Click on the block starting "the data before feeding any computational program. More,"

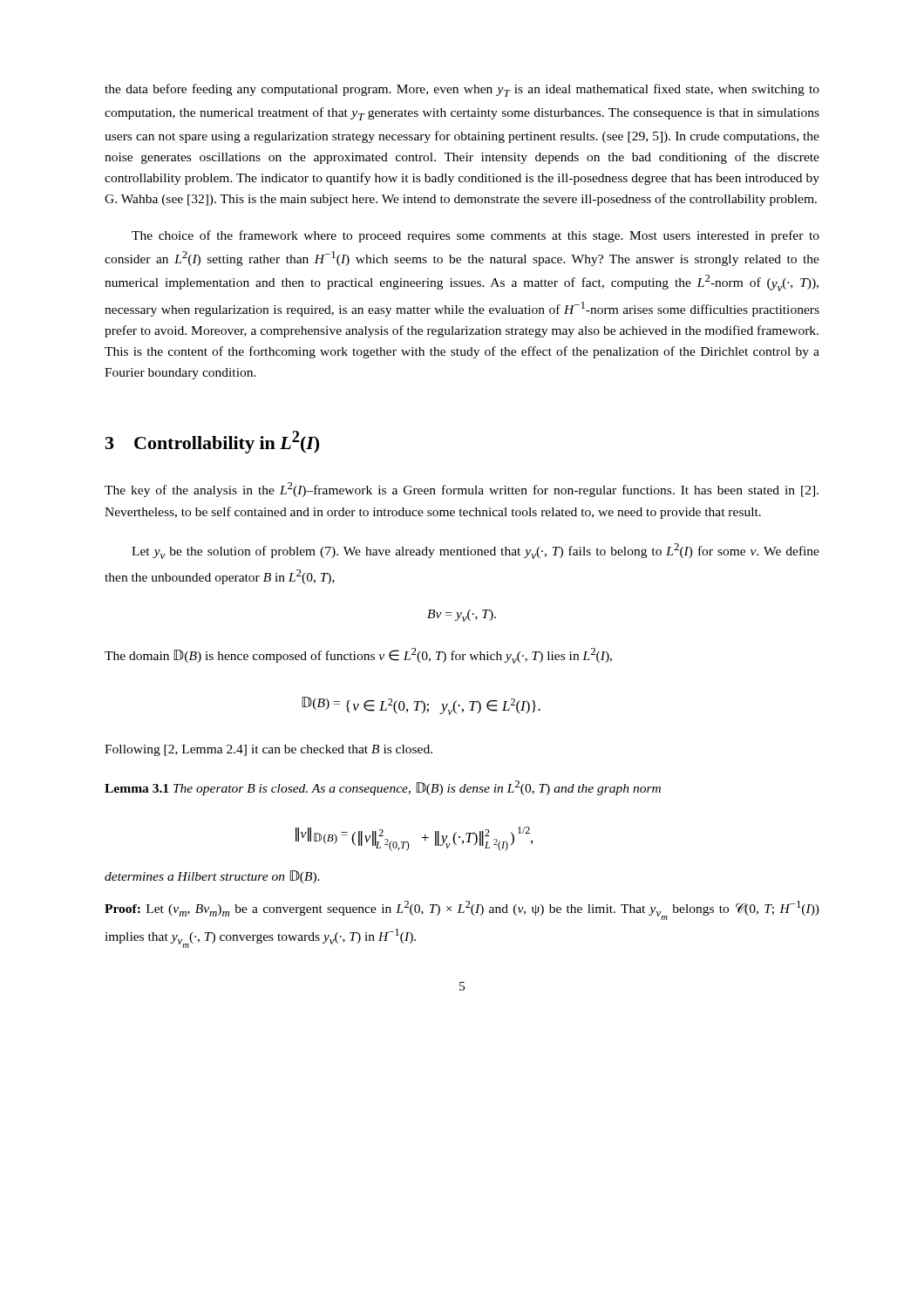462,144
